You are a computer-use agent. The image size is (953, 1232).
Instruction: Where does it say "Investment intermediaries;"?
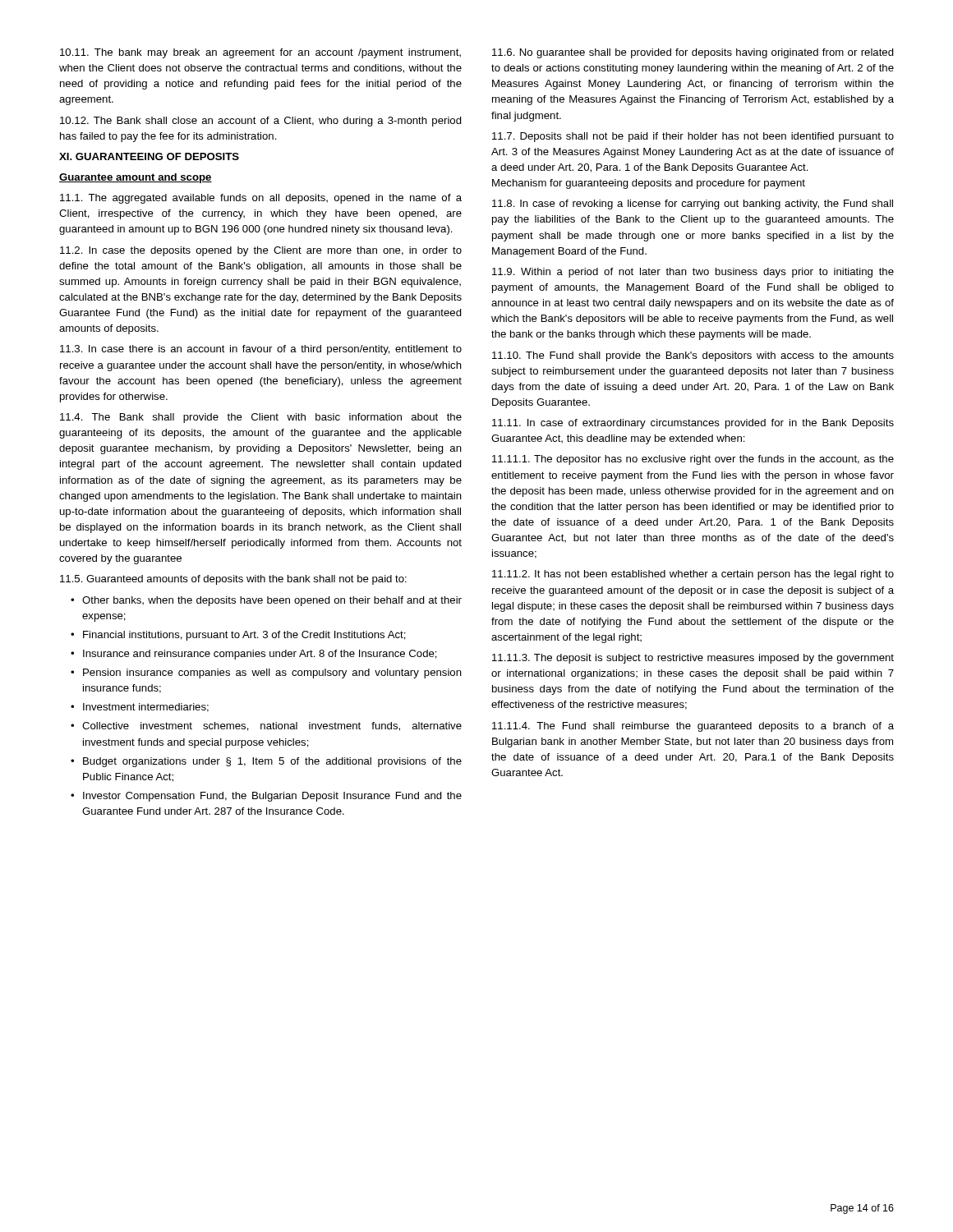pos(140,708)
